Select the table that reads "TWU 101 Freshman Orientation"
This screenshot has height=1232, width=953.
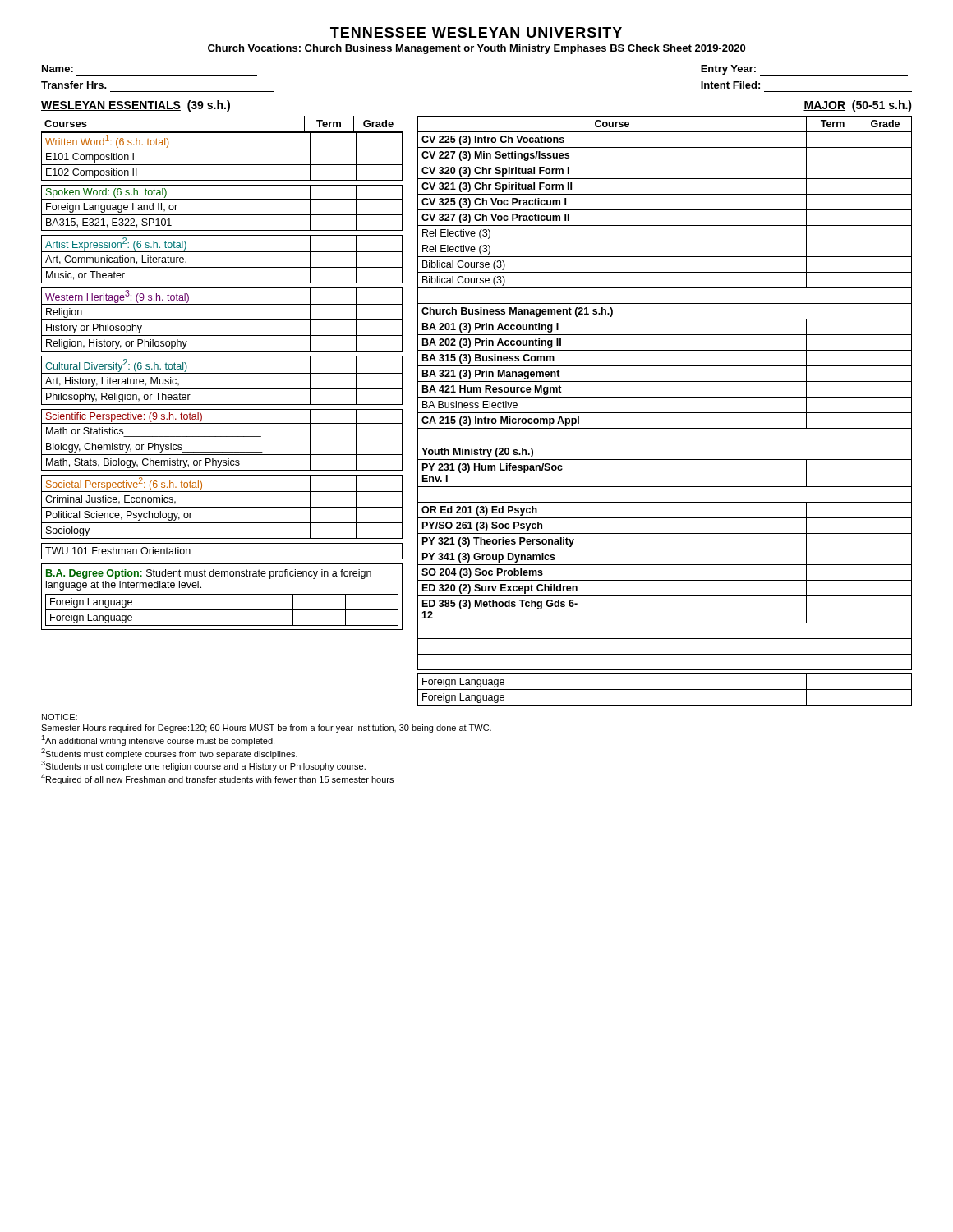tap(222, 551)
